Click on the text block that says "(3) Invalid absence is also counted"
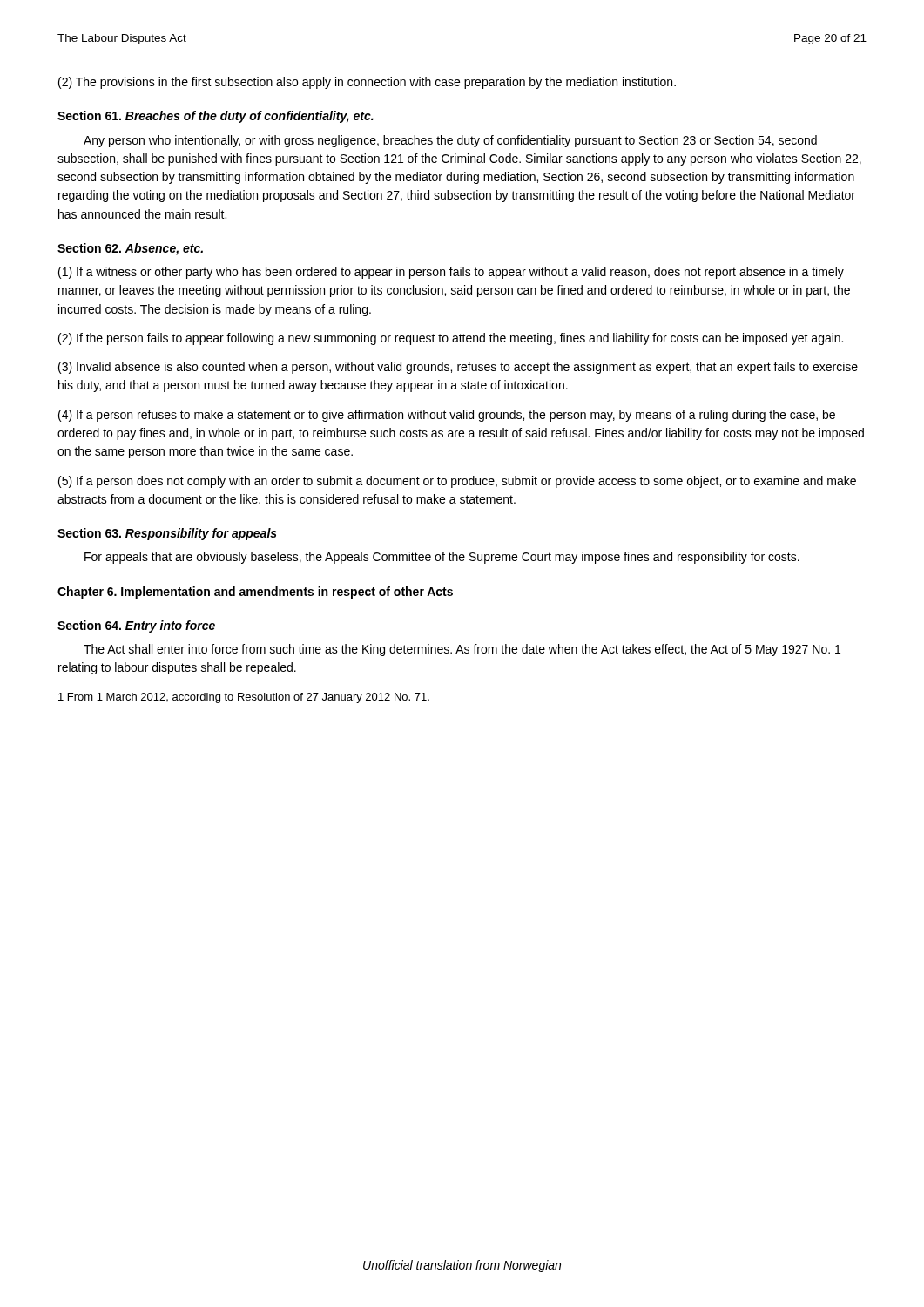924x1307 pixels. [458, 376]
